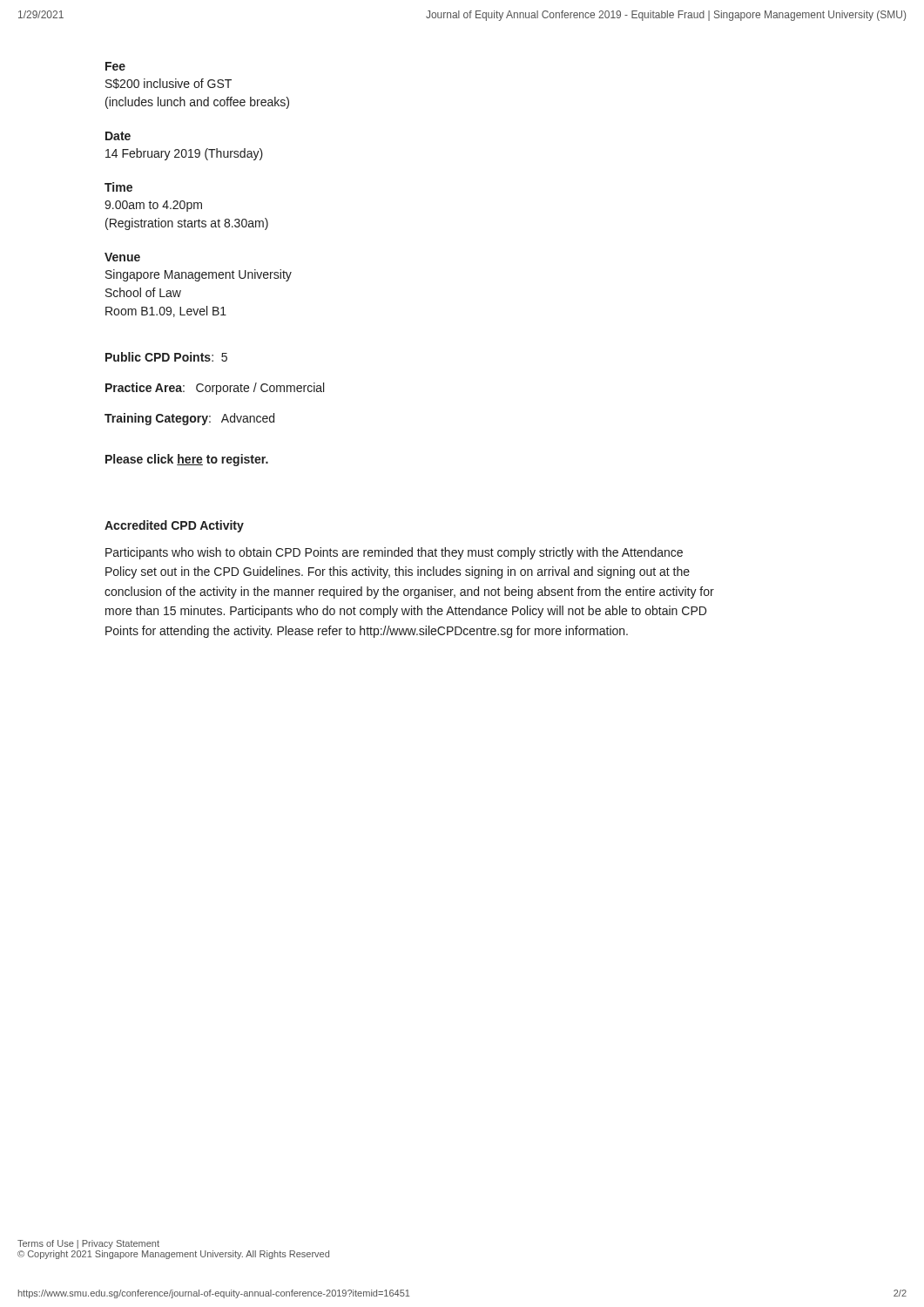Find "Accredited CPD Activity" on this page
This screenshot has height=1307, width=924.
coord(174,525)
